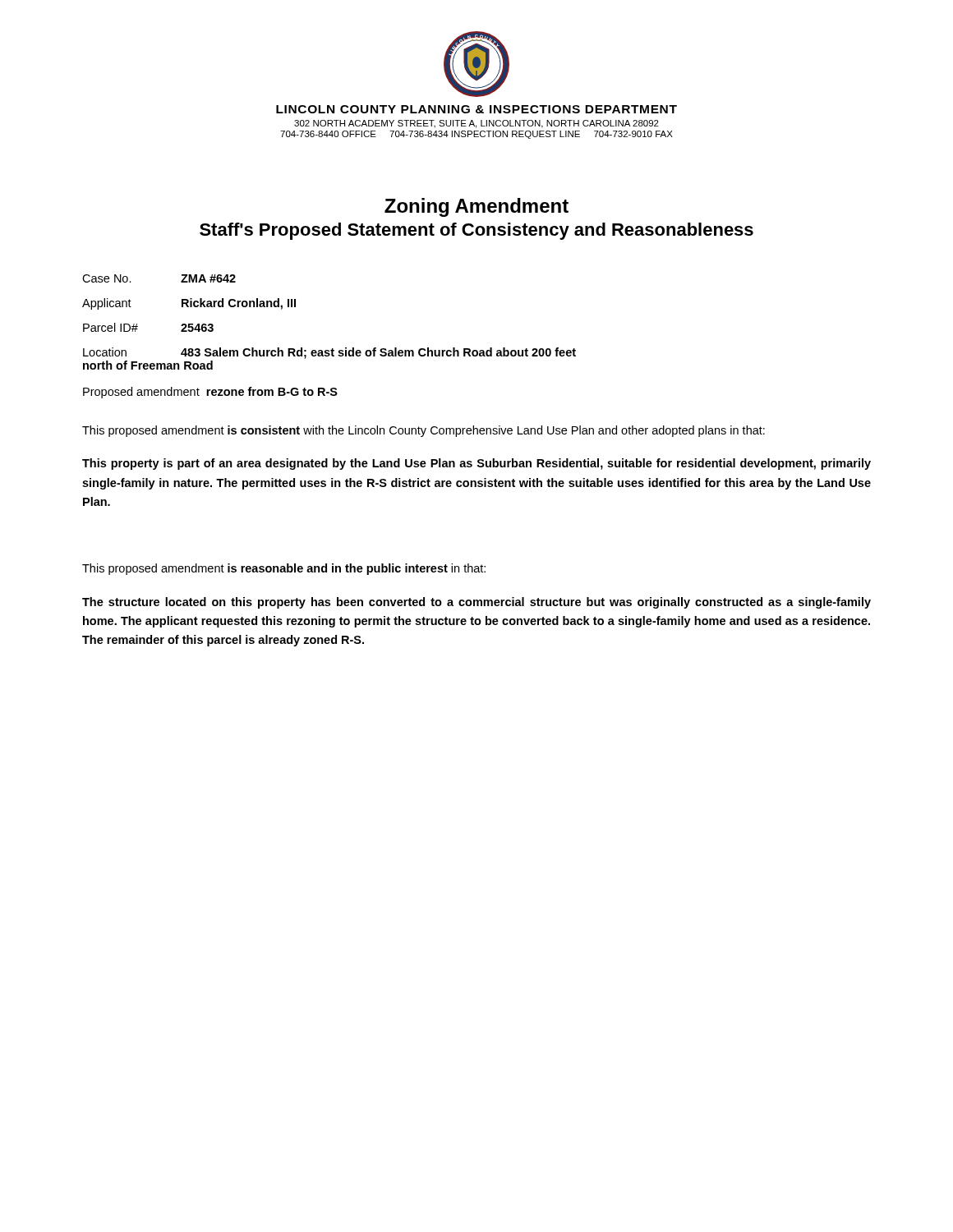This screenshot has height=1232, width=953.
Task: Locate the text block that says "This proposed amendment is consistent with"
Action: click(x=424, y=430)
